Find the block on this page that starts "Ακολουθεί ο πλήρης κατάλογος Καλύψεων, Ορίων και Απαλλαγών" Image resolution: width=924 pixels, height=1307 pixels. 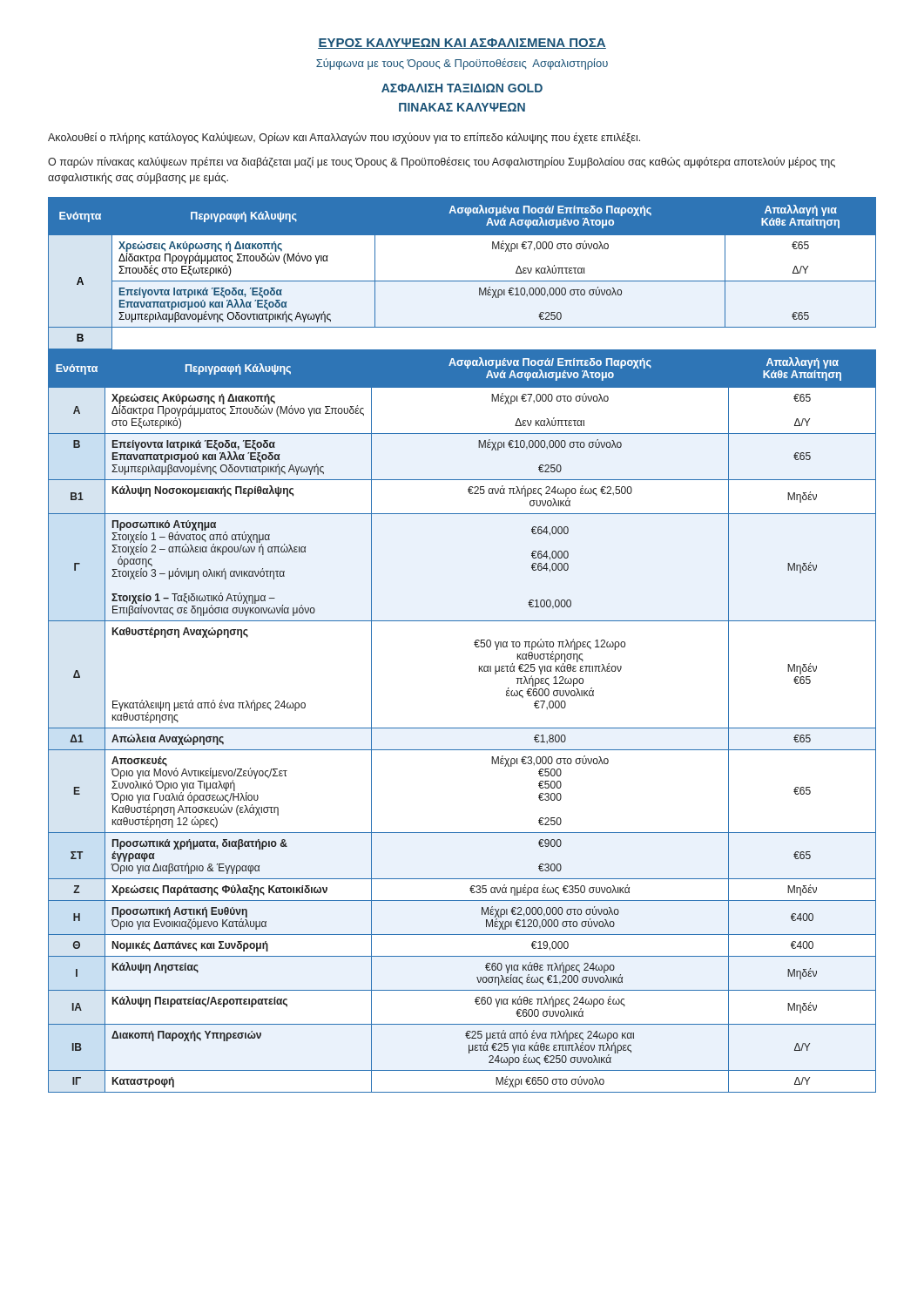pyautogui.click(x=344, y=137)
